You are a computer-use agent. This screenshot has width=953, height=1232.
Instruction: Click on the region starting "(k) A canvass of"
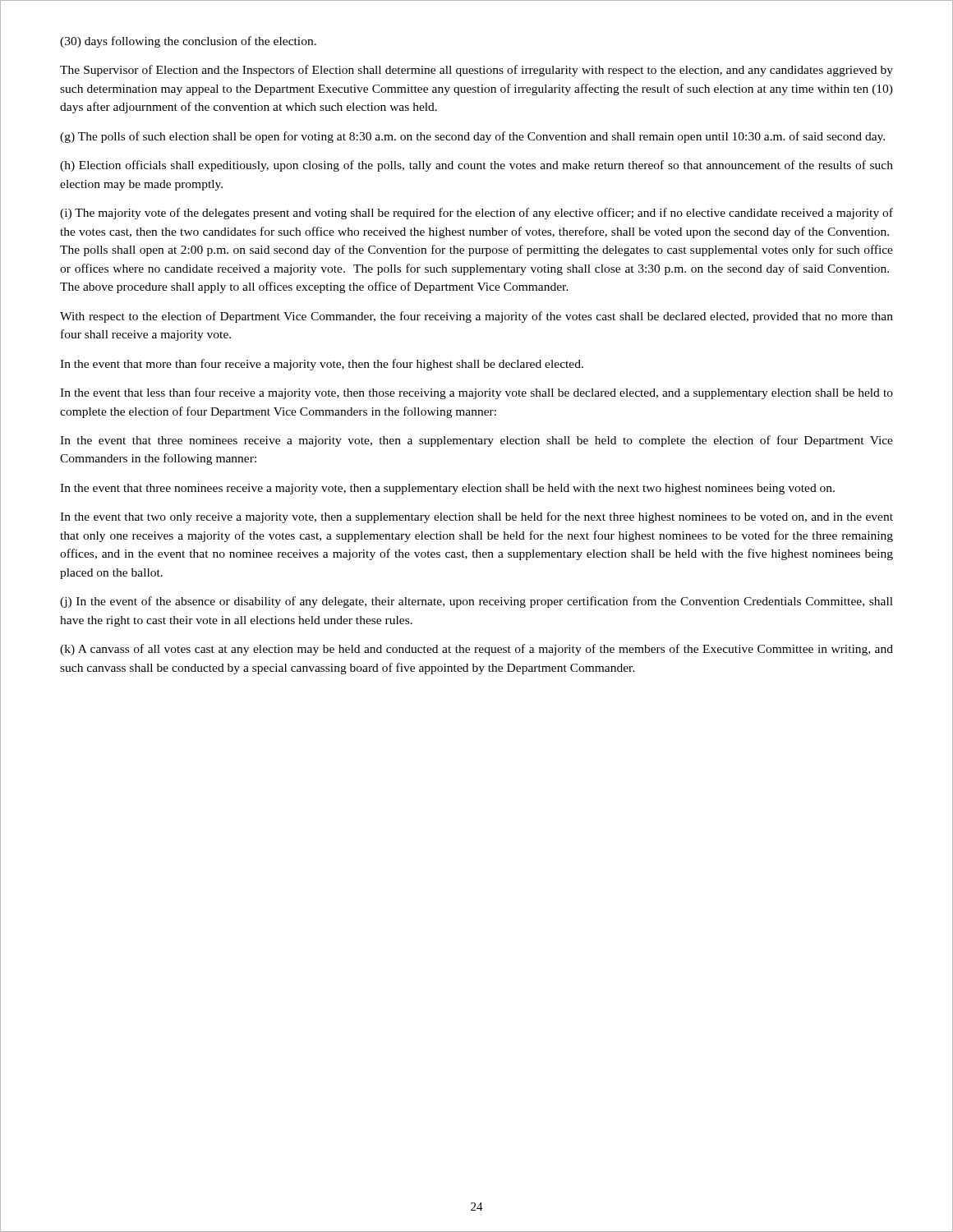click(x=476, y=658)
